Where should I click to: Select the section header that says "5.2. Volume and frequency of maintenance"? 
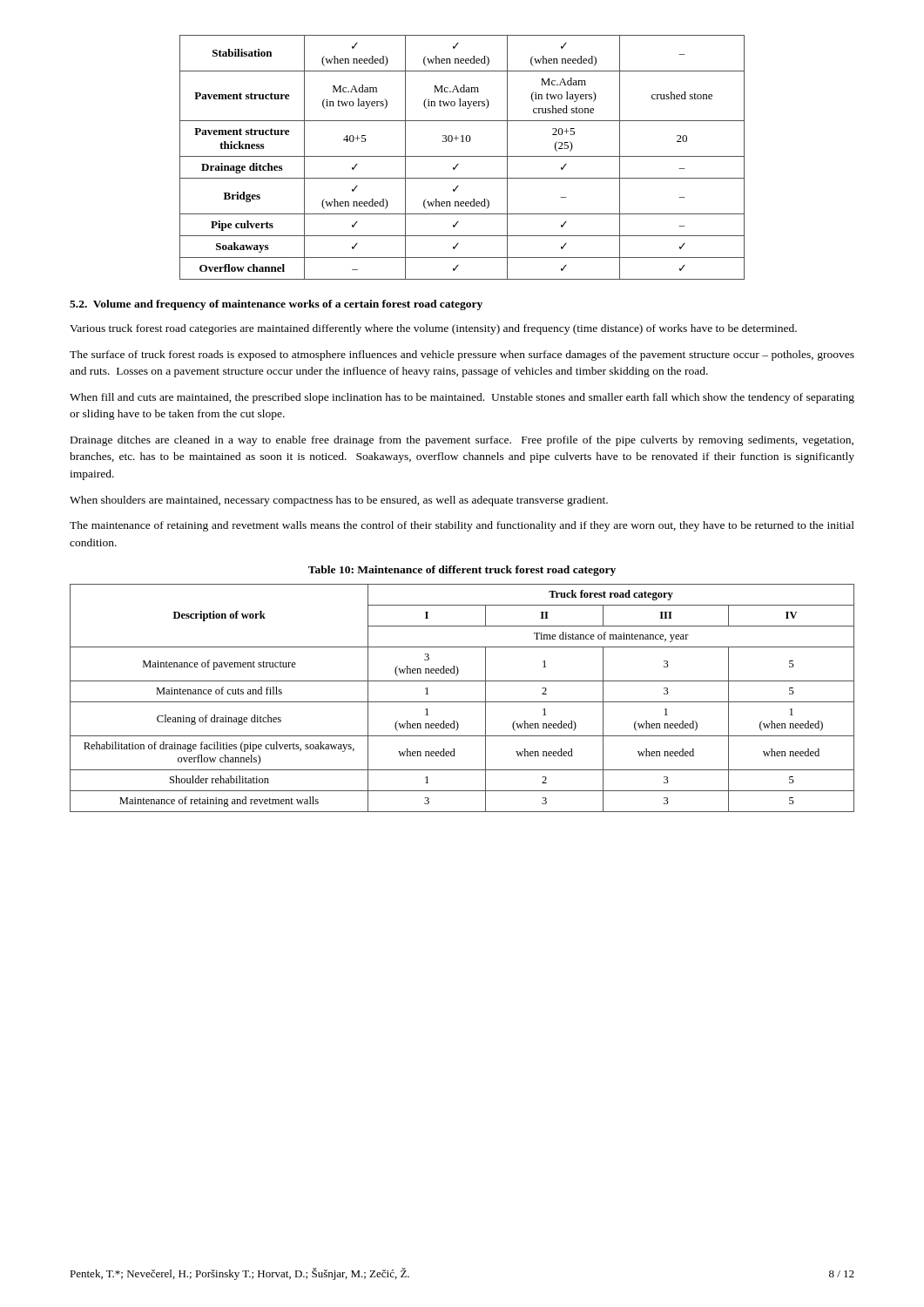point(276,304)
